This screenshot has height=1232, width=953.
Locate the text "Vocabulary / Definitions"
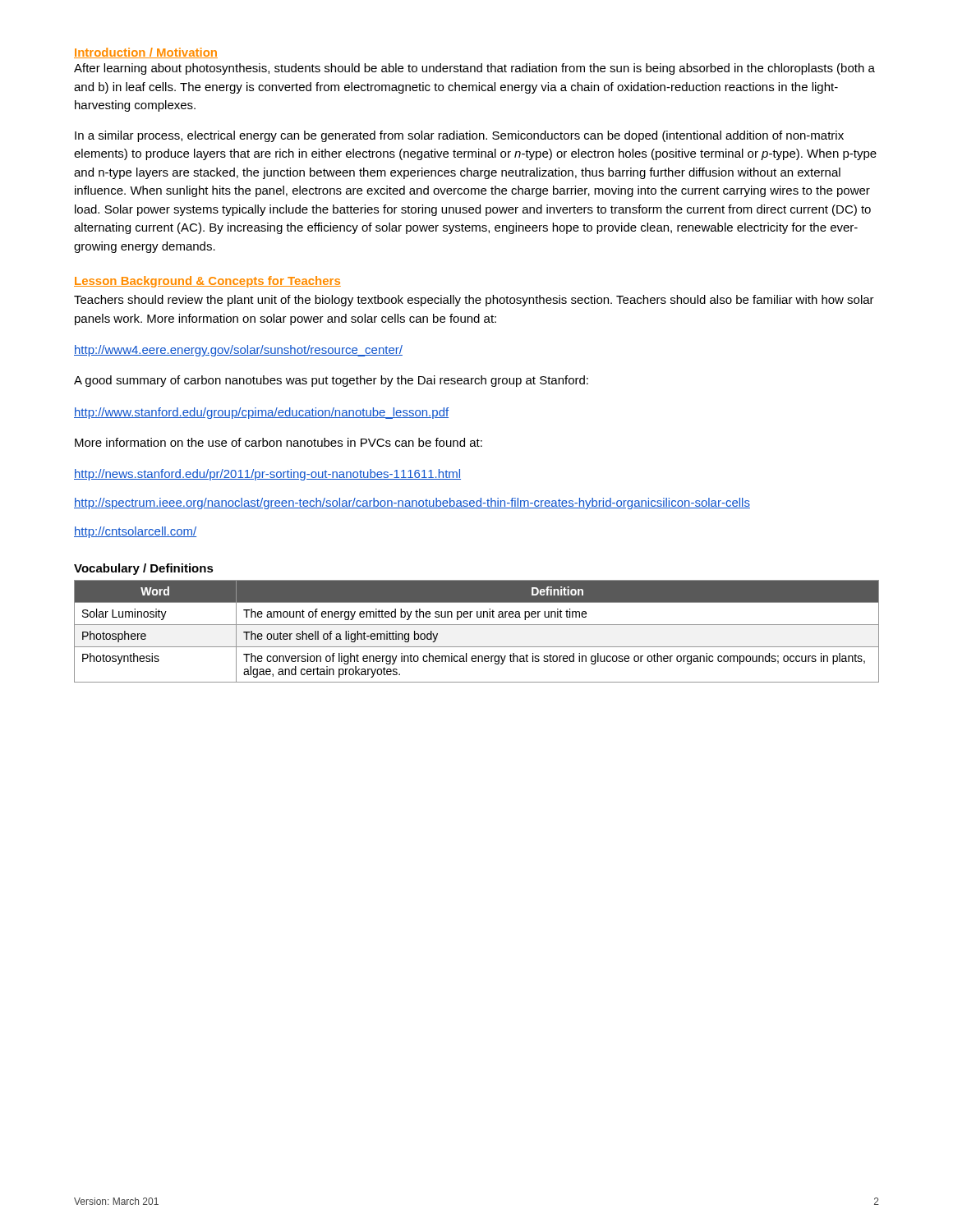point(144,568)
